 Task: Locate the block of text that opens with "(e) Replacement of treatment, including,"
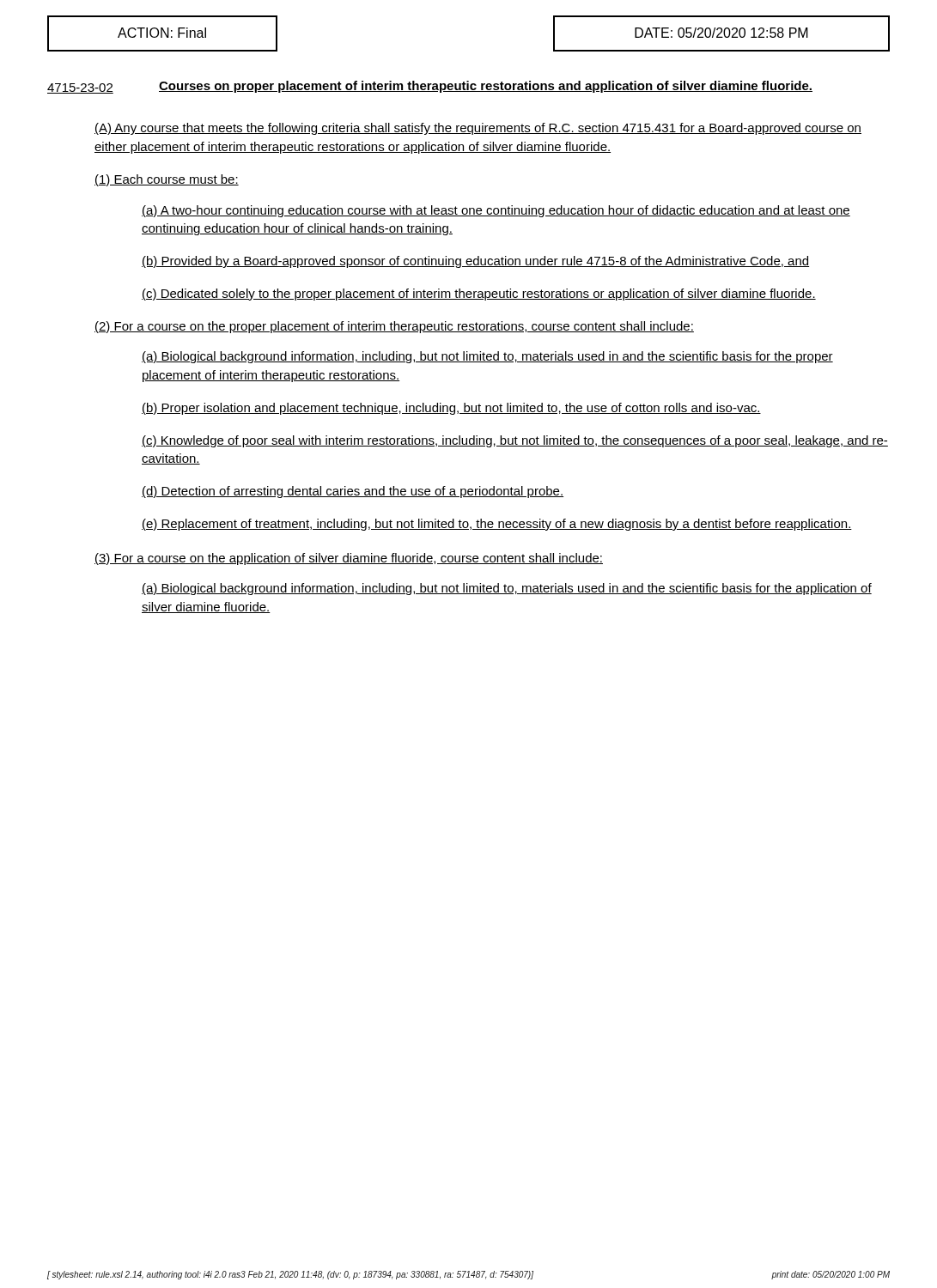pyautogui.click(x=497, y=523)
